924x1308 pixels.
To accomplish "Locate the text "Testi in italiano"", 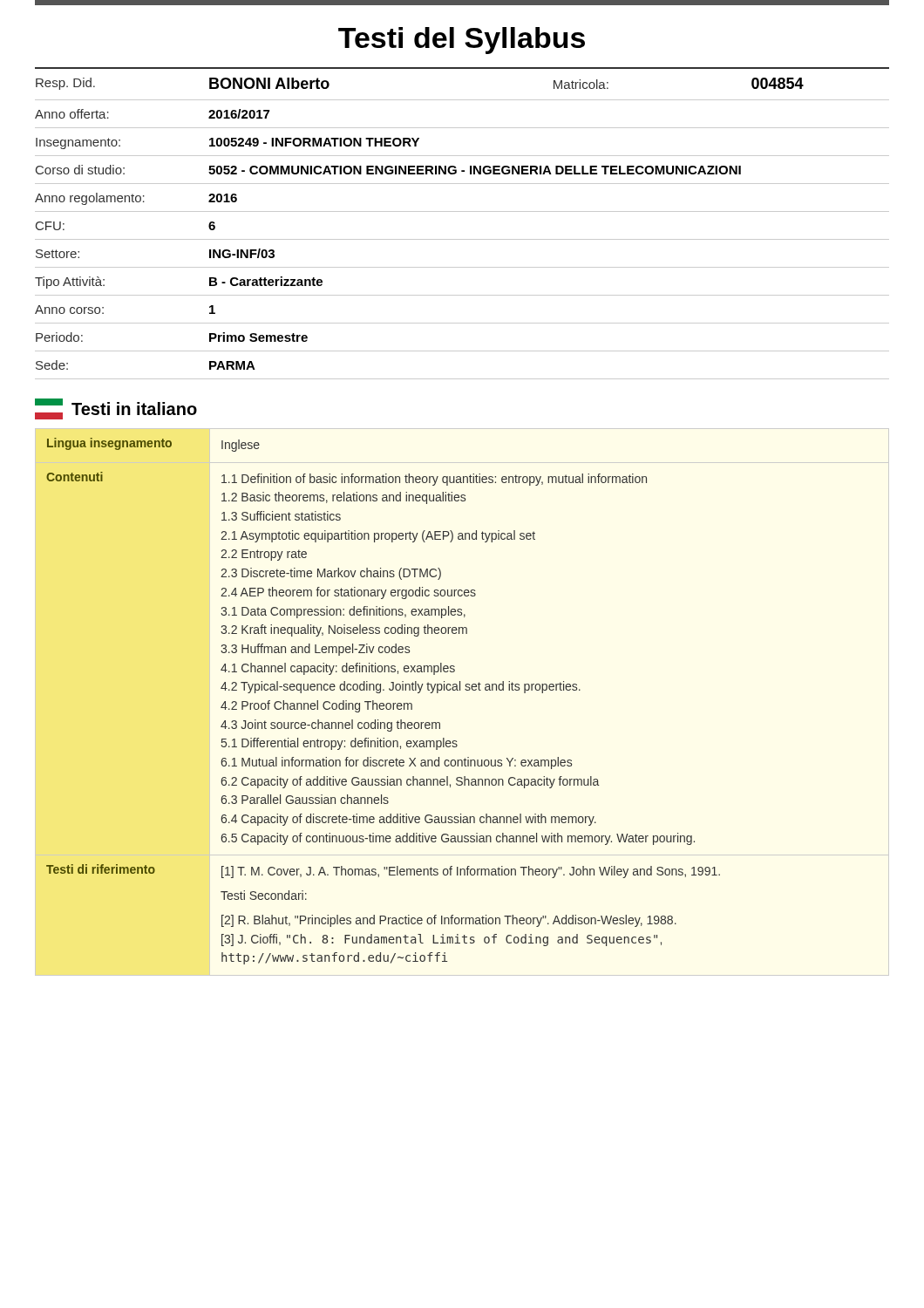I will [x=116, y=409].
